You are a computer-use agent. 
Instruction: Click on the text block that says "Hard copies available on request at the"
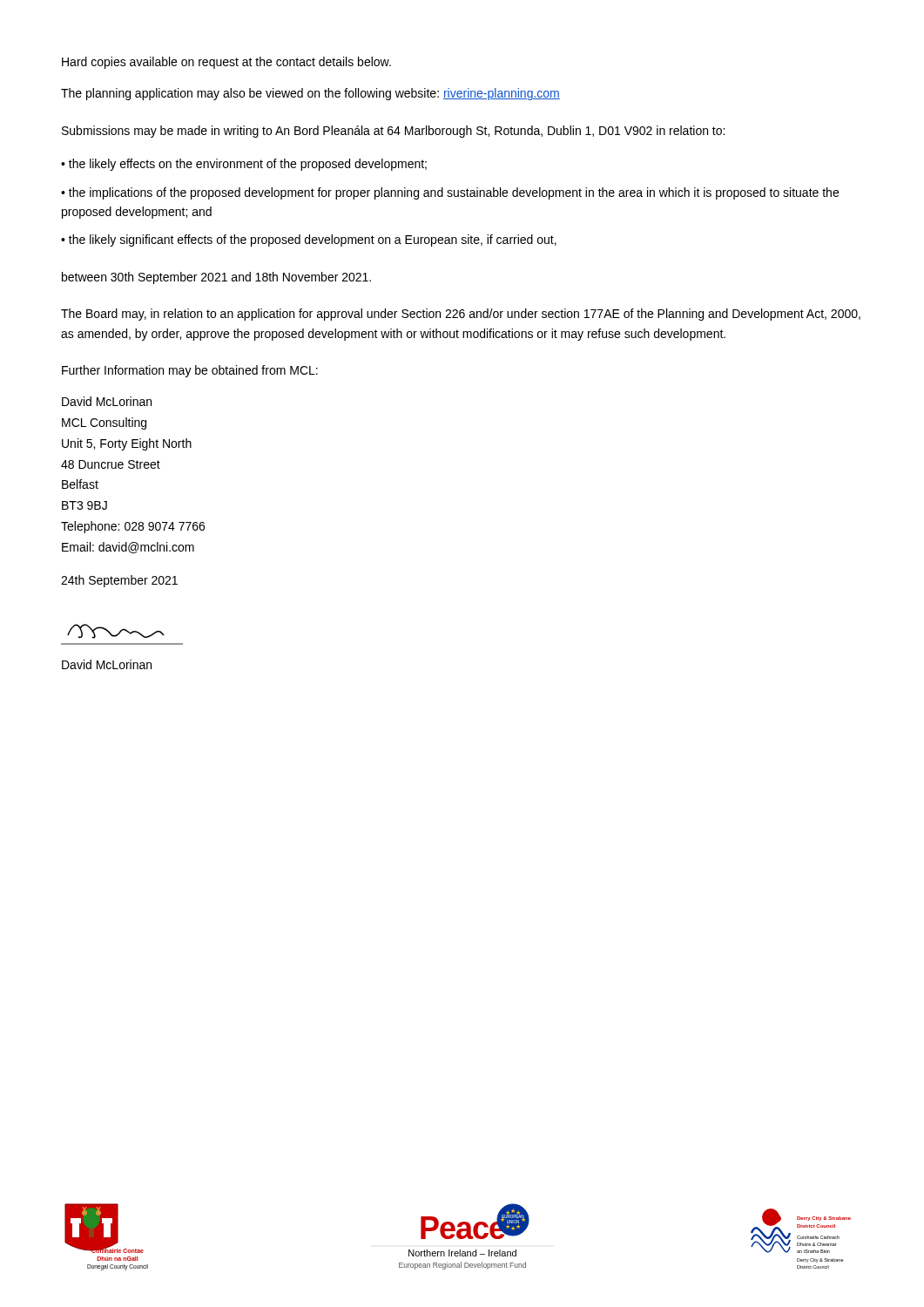coord(226,62)
